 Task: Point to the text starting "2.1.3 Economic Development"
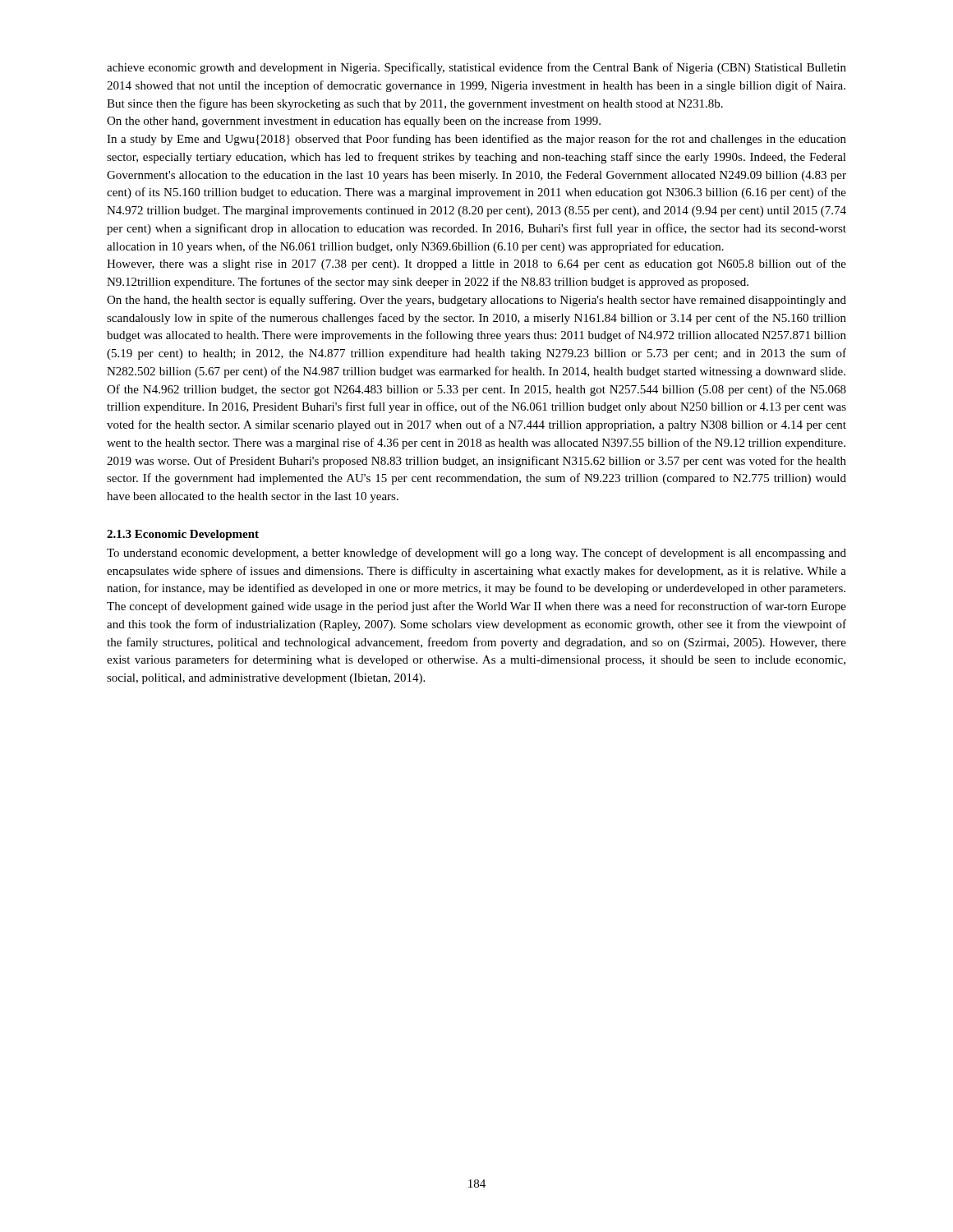[x=183, y=534]
